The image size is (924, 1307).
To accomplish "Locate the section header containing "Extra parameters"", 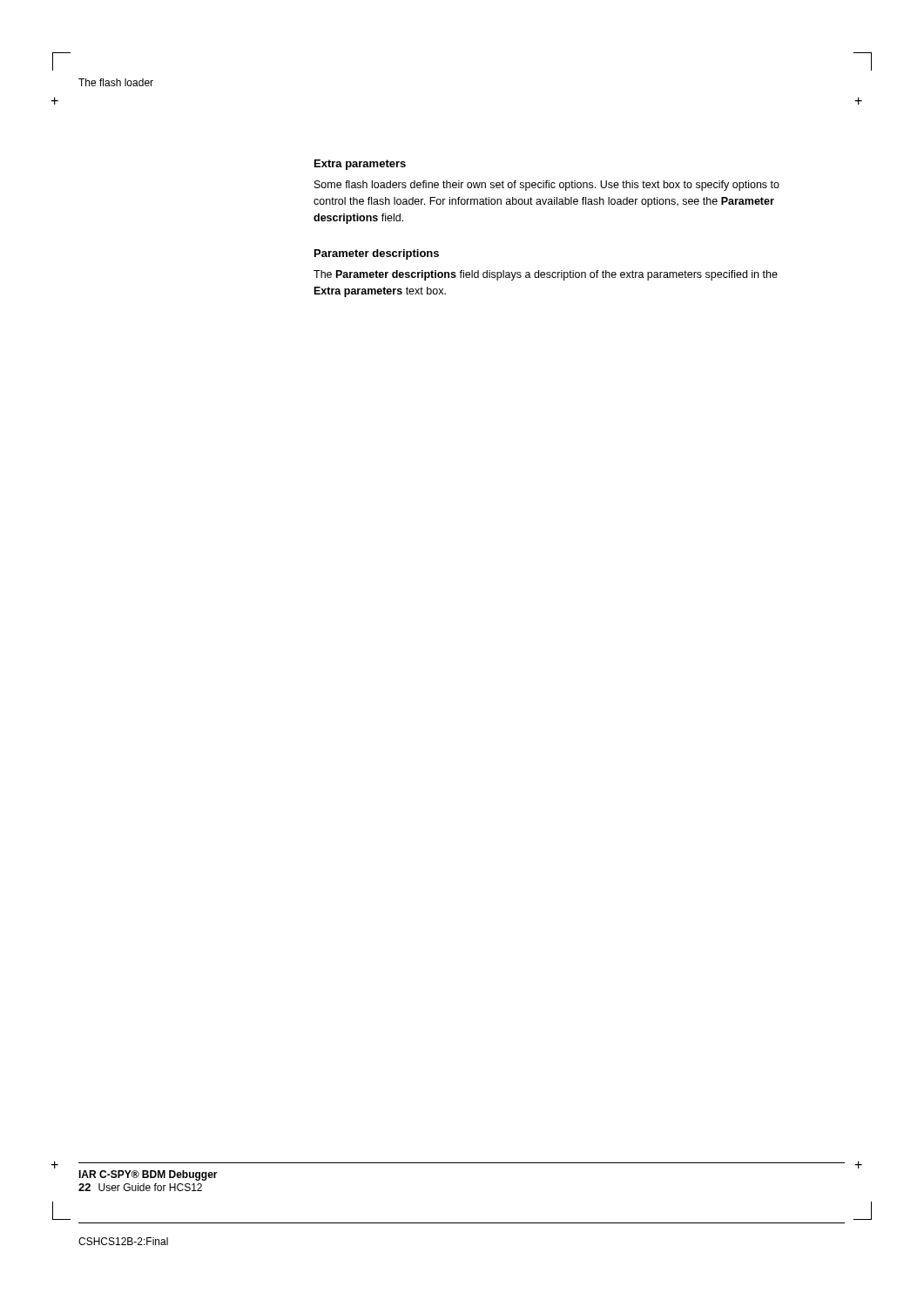I will (360, 163).
